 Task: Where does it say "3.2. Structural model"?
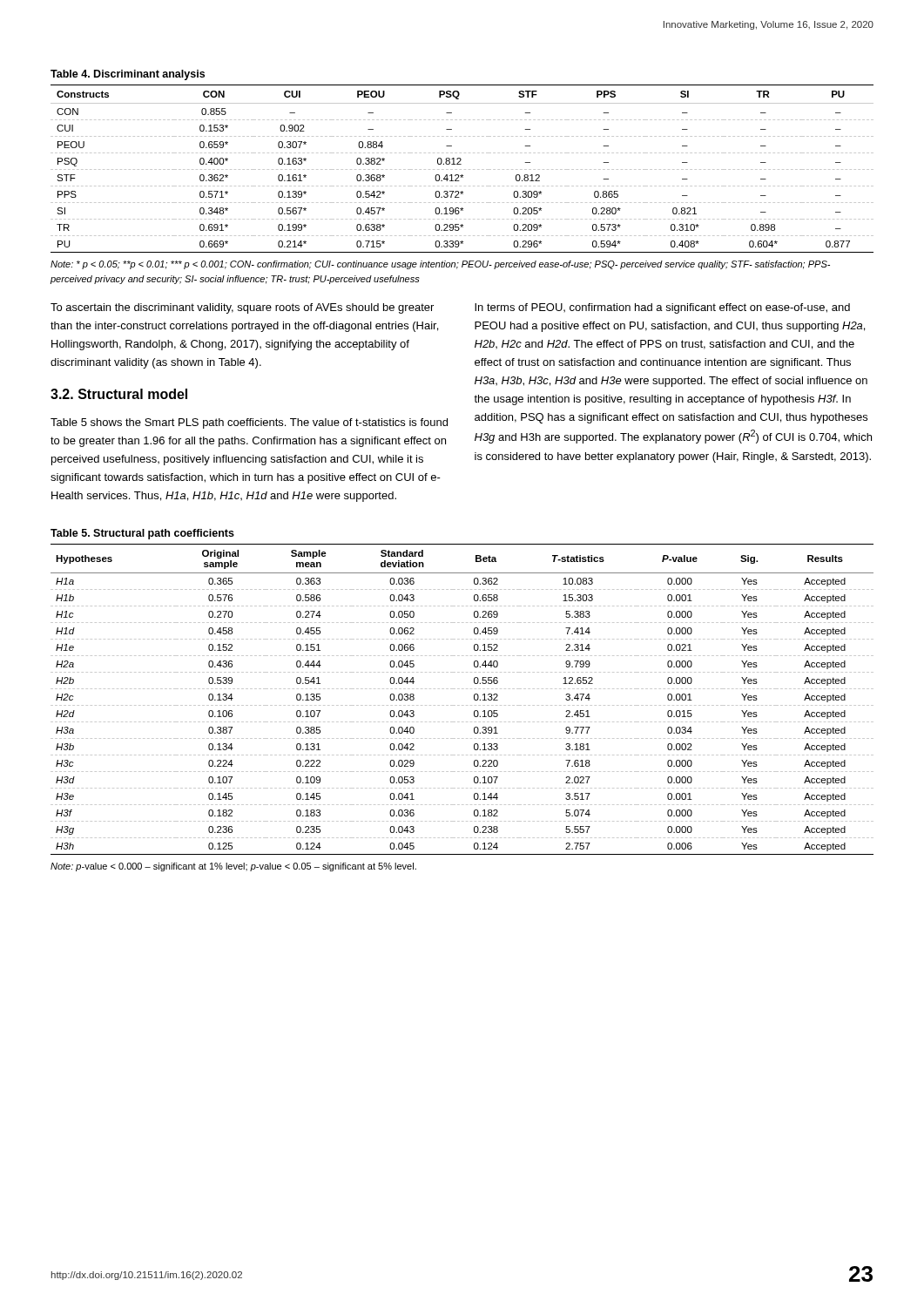click(119, 394)
